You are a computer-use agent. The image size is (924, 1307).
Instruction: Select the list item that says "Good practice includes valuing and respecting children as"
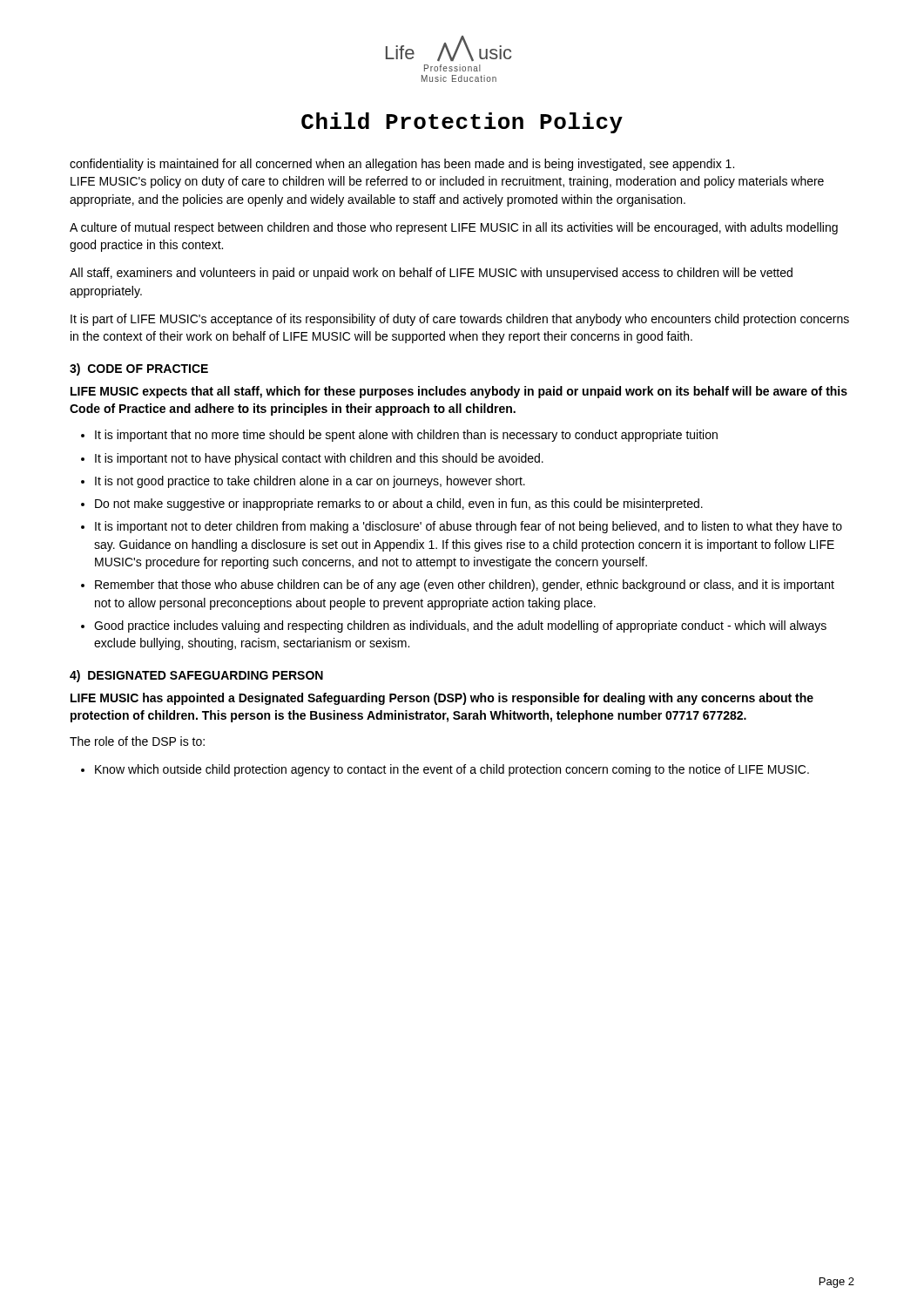[x=460, y=634]
